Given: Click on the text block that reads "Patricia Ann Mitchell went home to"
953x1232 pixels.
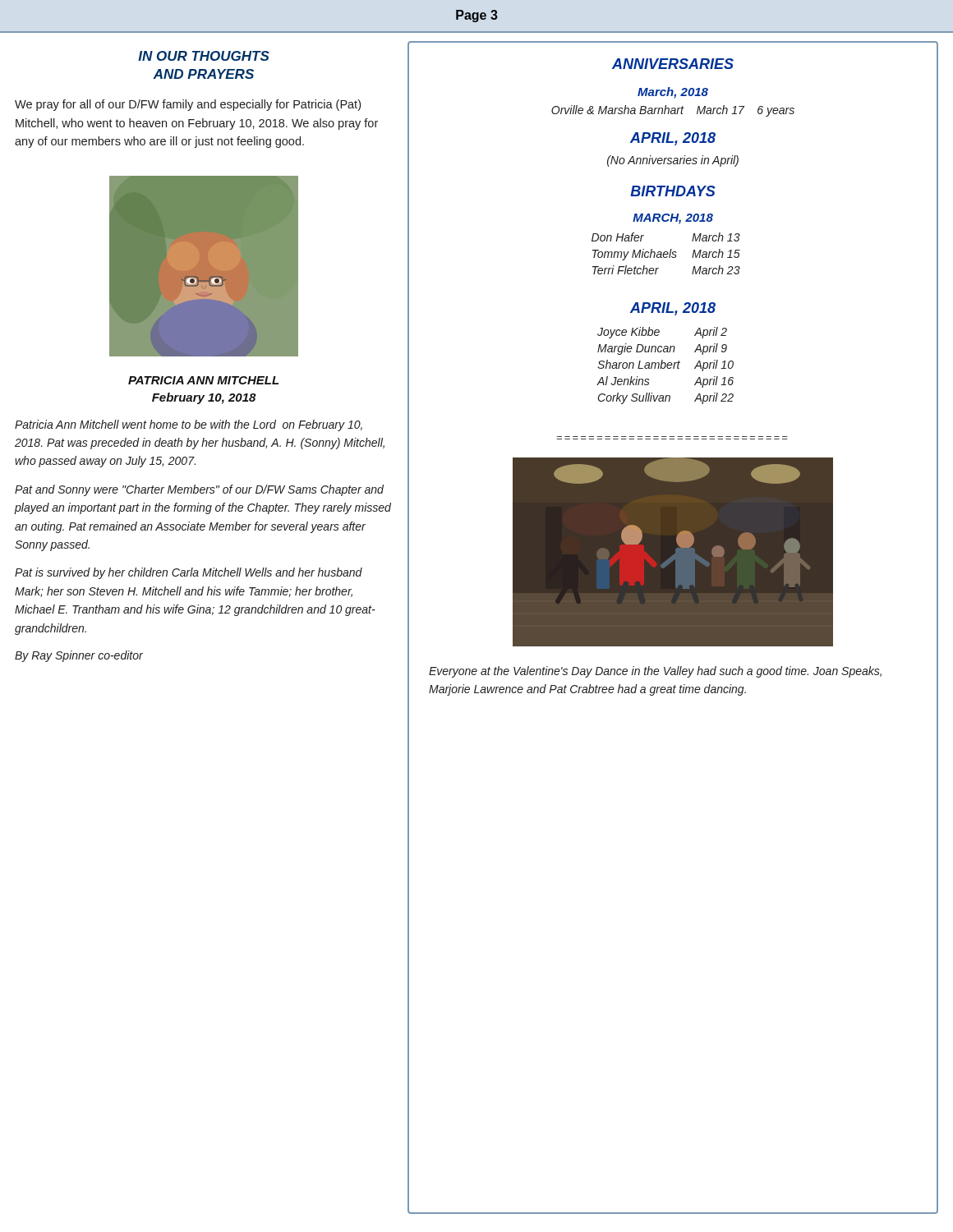Looking at the screenshot, I should (x=200, y=443).
